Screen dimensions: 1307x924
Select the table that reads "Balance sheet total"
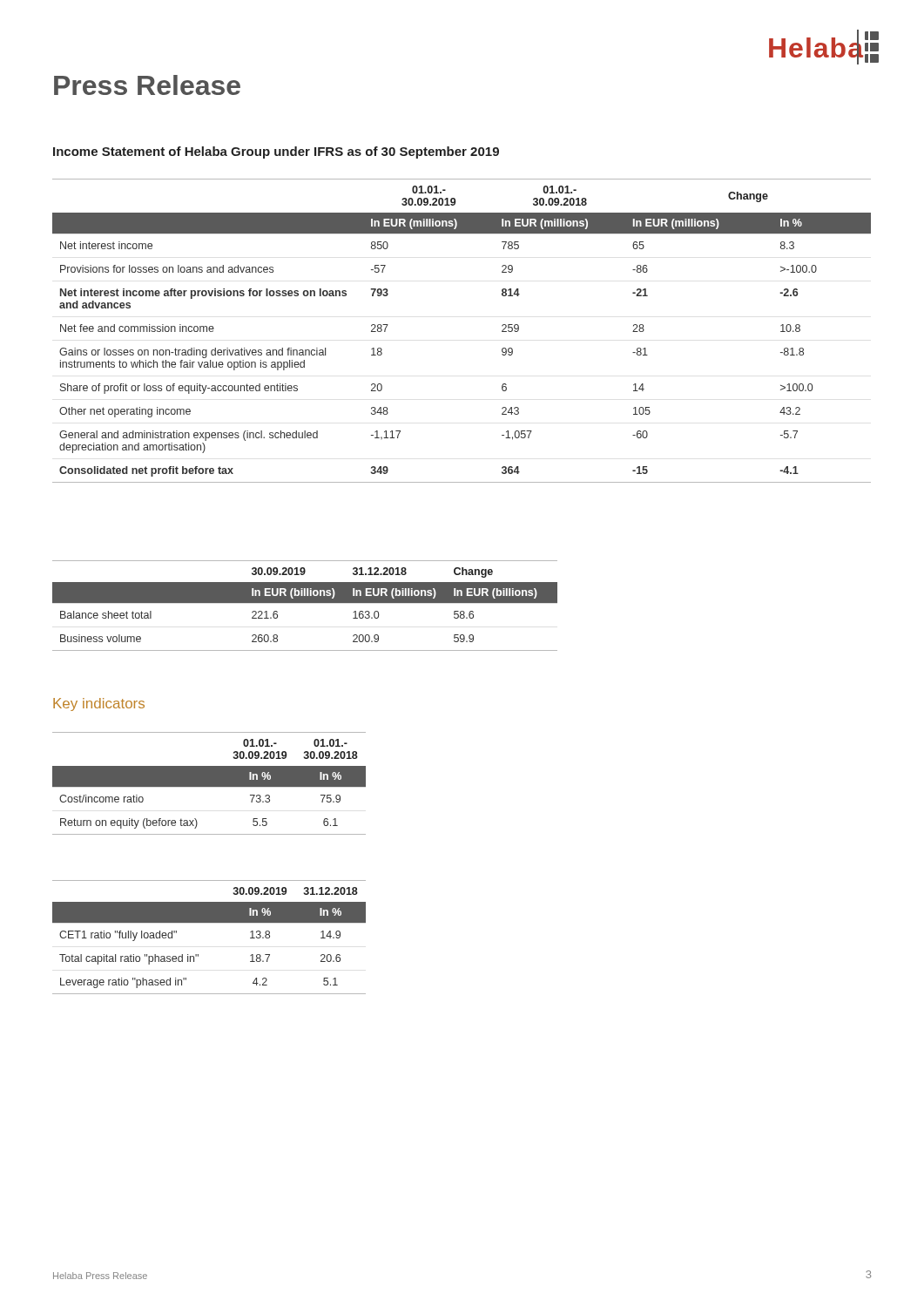pyautogui.click(x=305, y=606)
